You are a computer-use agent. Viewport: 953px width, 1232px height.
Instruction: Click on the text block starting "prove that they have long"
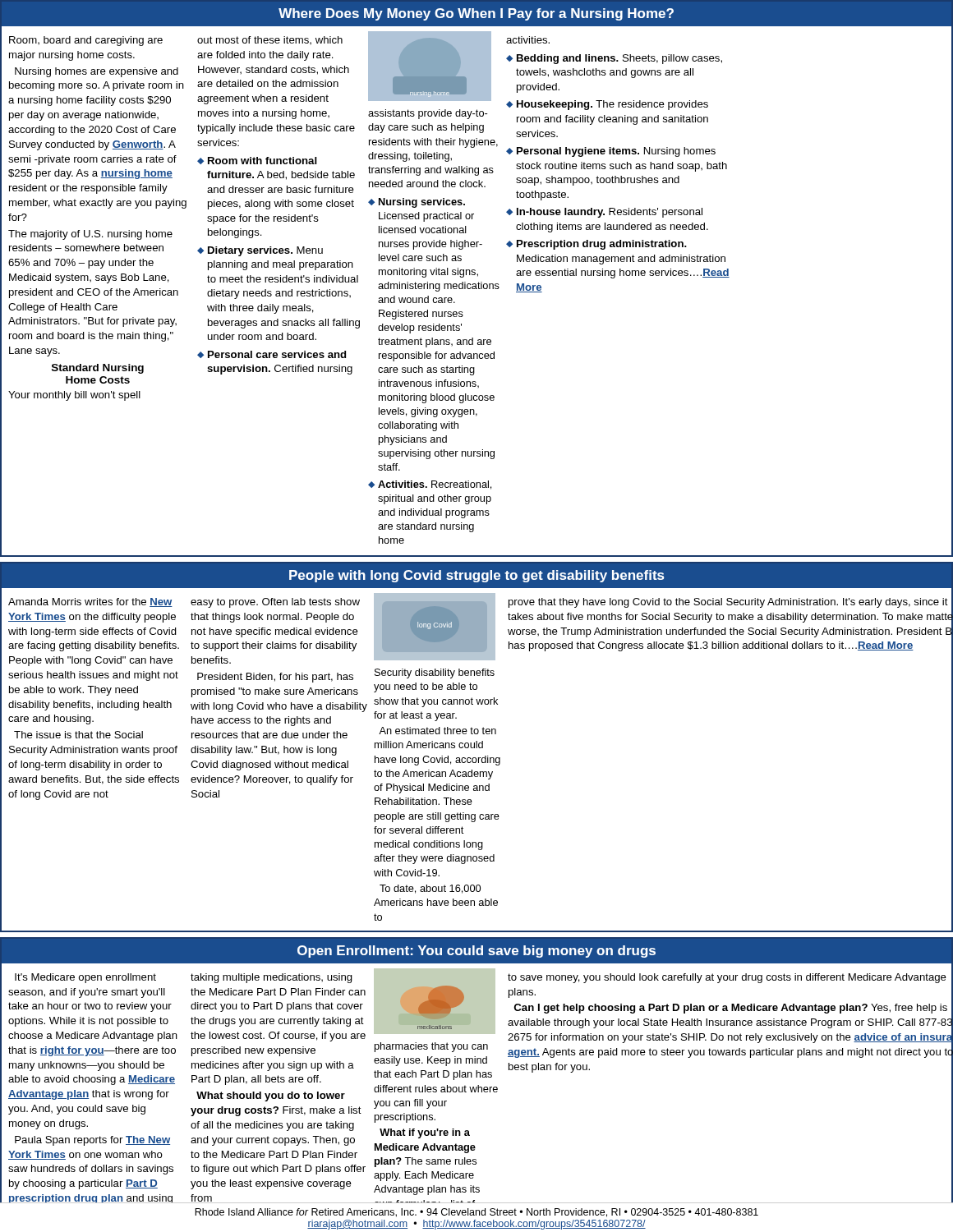tap(730, 624)
